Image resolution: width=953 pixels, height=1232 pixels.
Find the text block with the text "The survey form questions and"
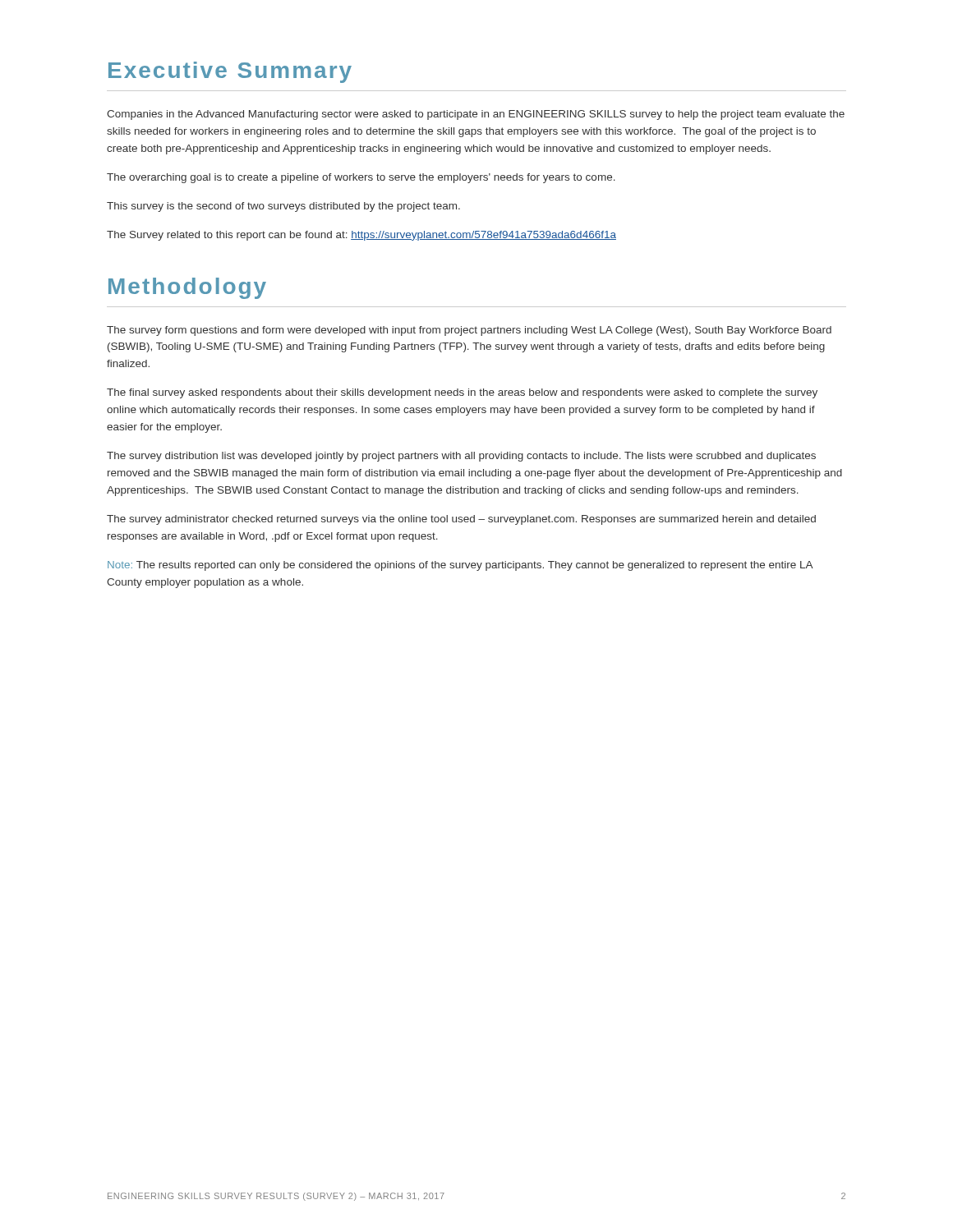[469, 347]
